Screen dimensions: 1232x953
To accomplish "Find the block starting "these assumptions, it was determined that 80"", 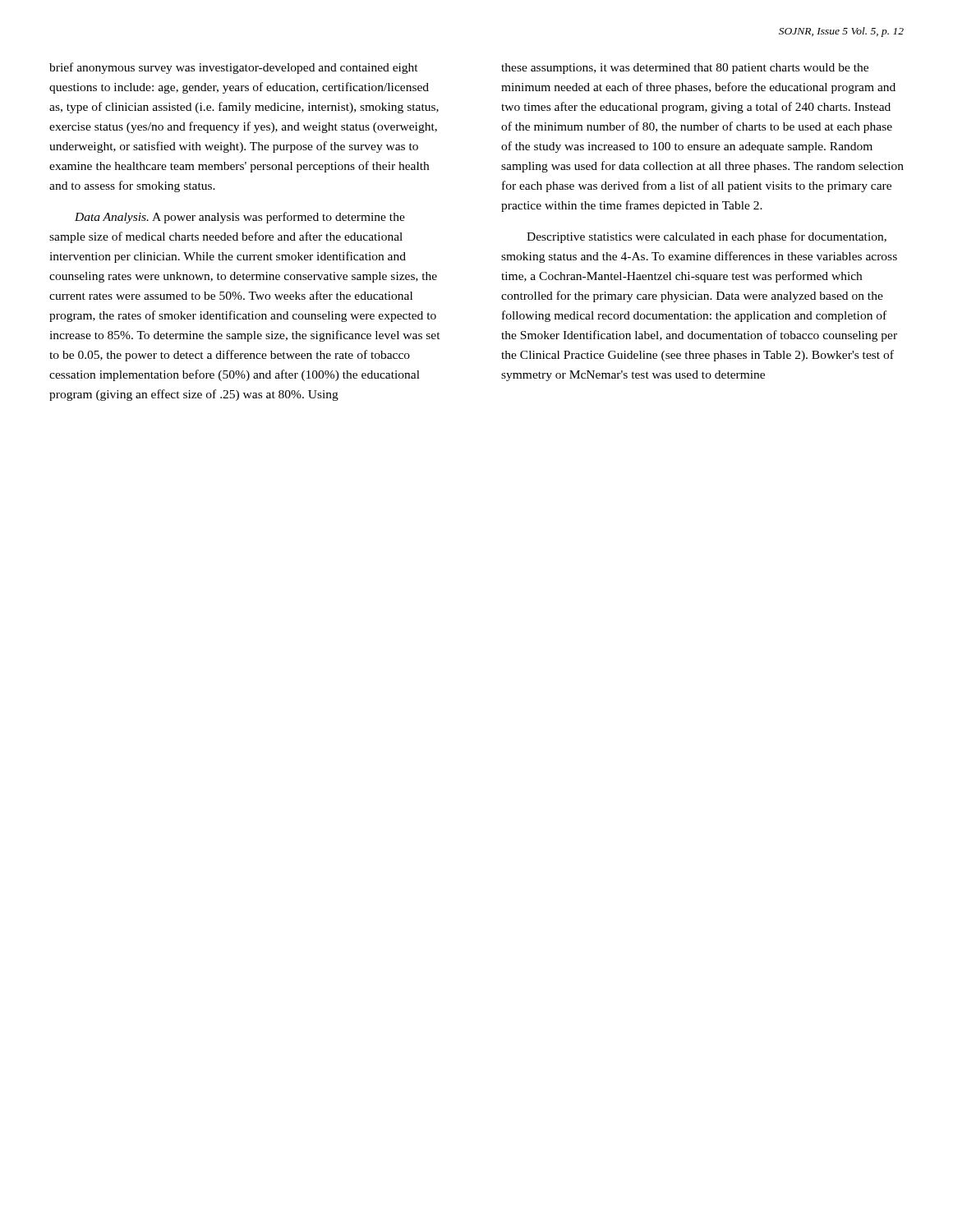I will tap(685, 69).
